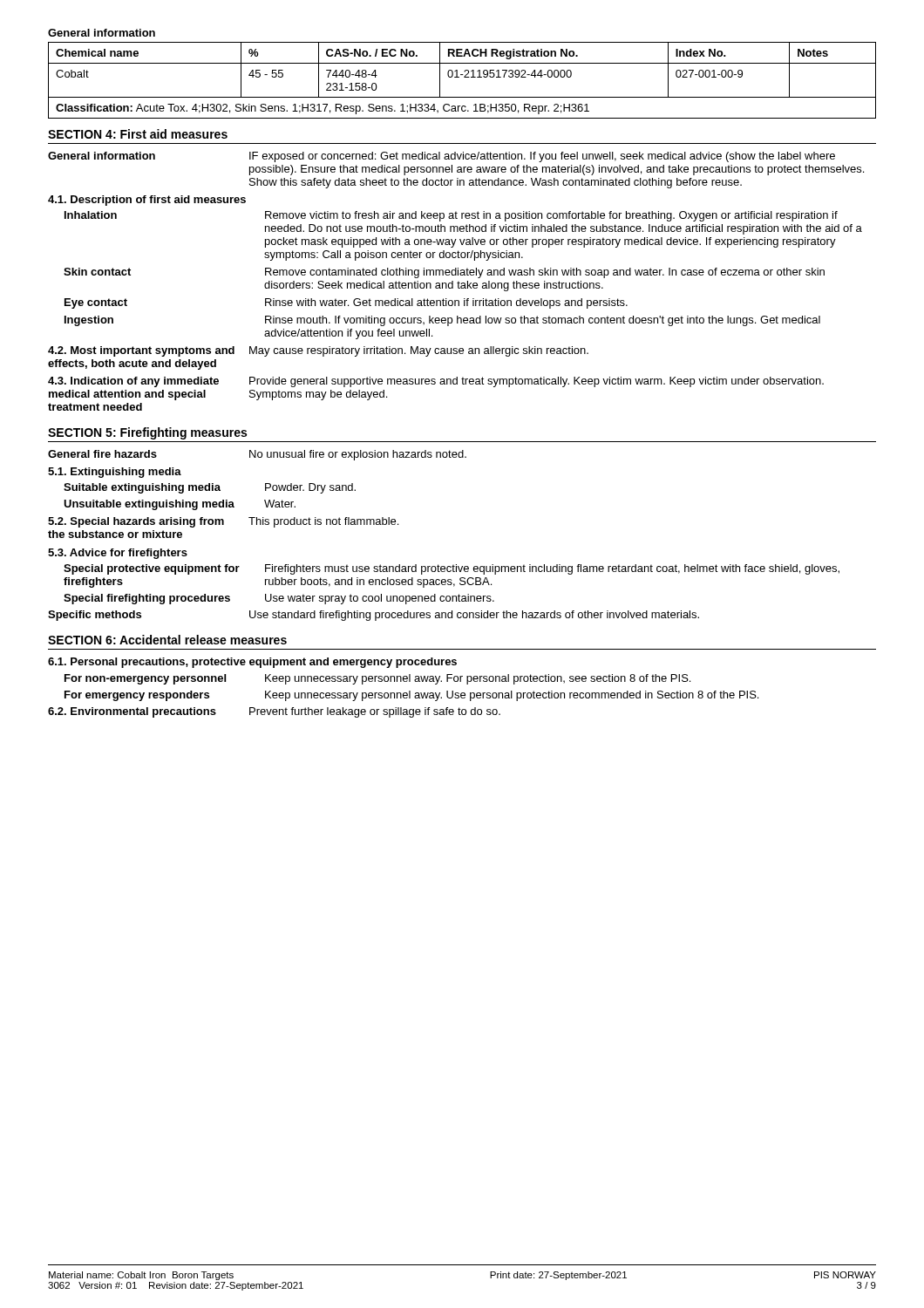Image resolution: width=924 pixels, height=1308 pixels.
Task: Click on the text block that says "Inhalation Remove victim to fresh air"
Action: pyautogui.click(x=462, y=235)
